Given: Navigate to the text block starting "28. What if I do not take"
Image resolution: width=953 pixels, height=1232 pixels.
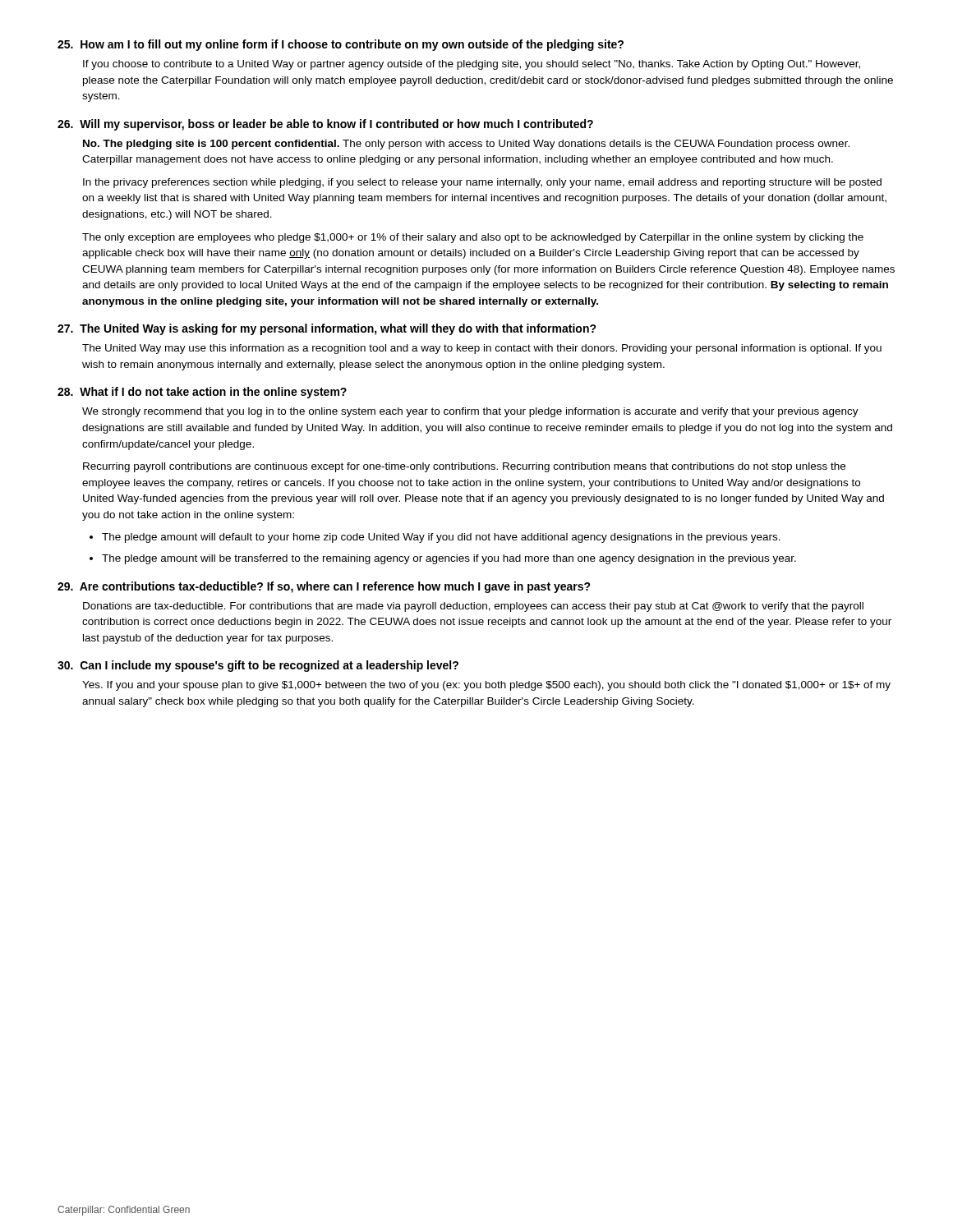Looking at the screenshot, I should (202, 392).
